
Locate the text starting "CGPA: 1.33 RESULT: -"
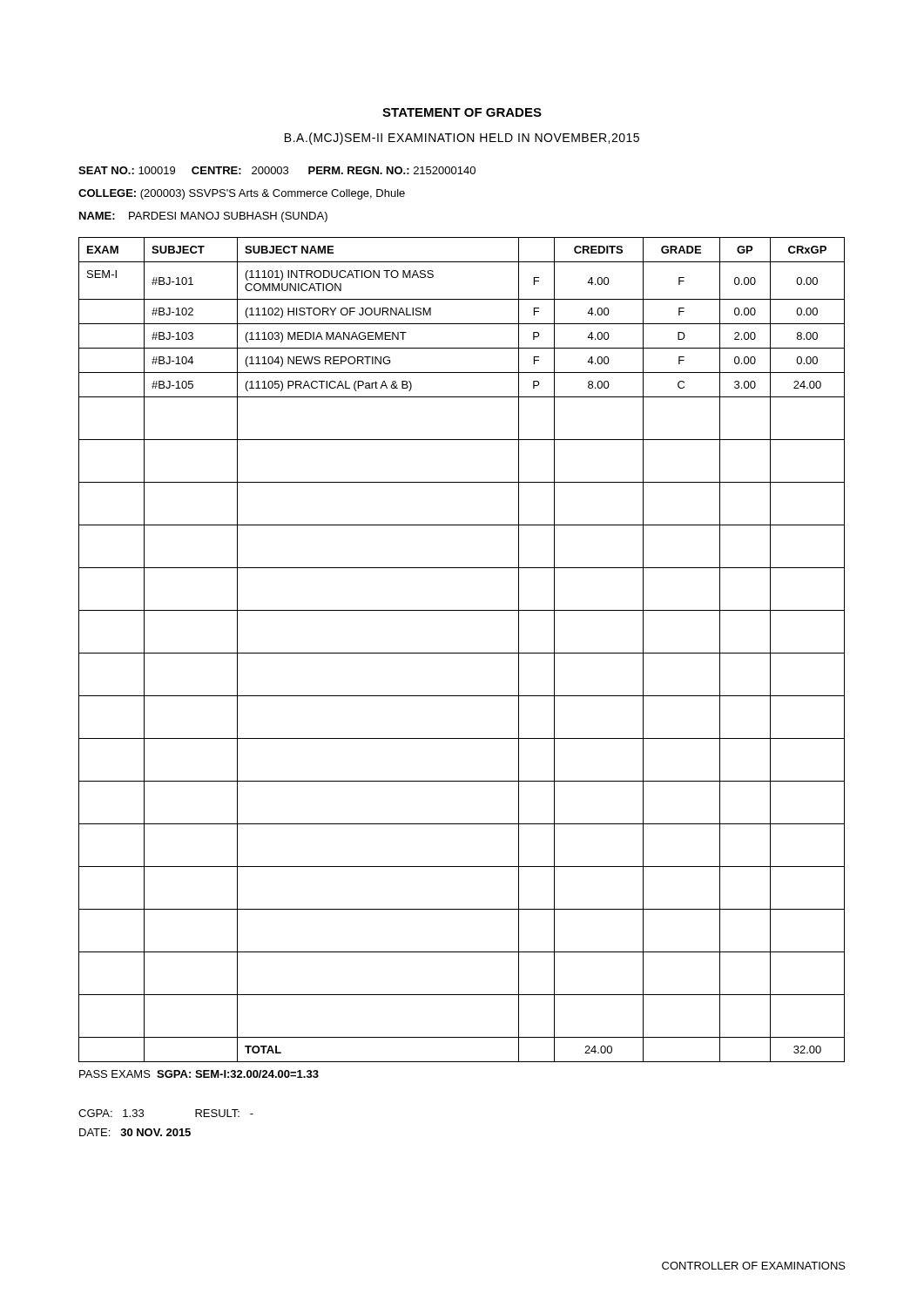pyautogui.click(x=92, y=1113)
